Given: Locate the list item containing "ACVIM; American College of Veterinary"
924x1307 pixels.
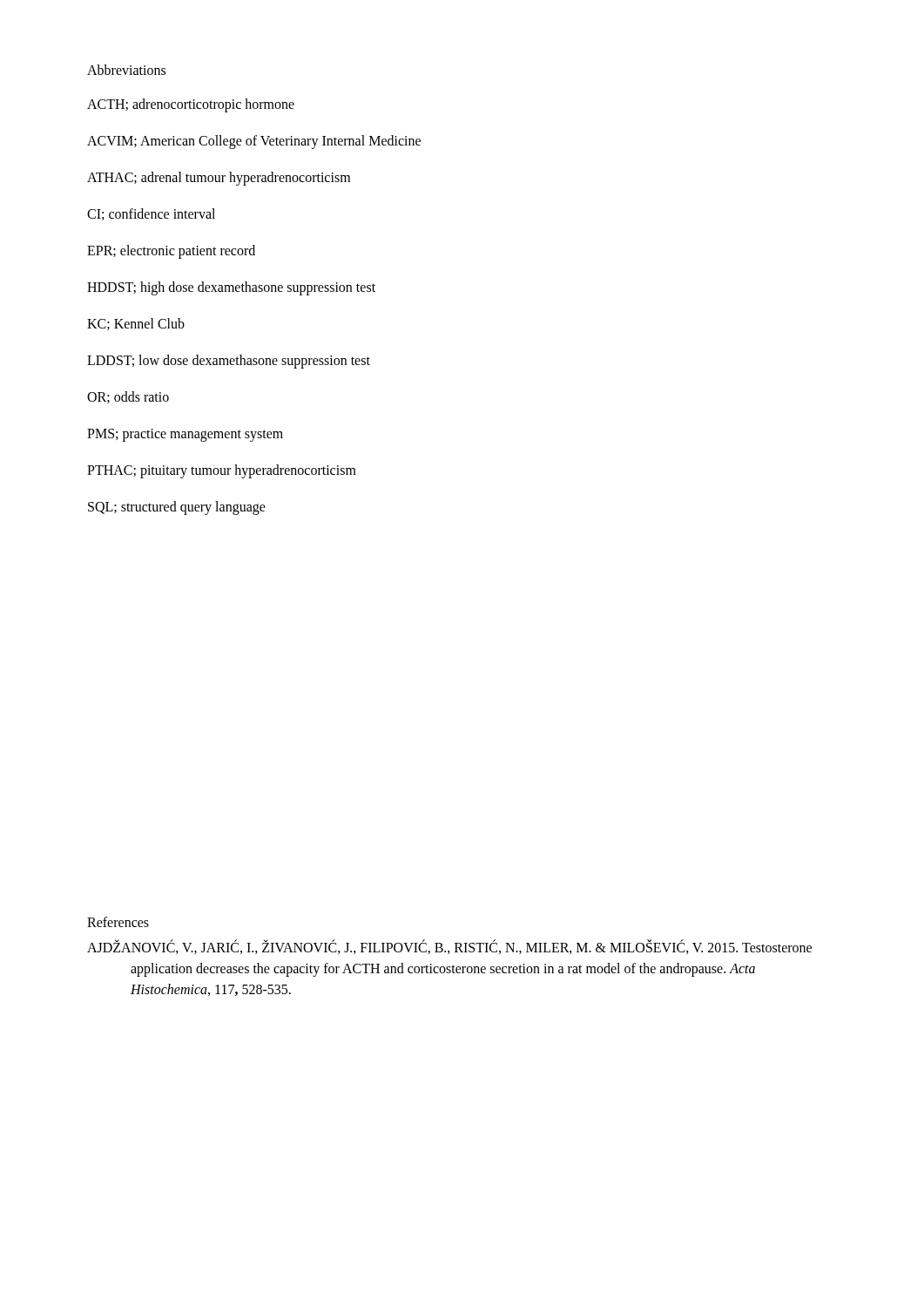Looking at the screenshot, I should tap(254, 141).
